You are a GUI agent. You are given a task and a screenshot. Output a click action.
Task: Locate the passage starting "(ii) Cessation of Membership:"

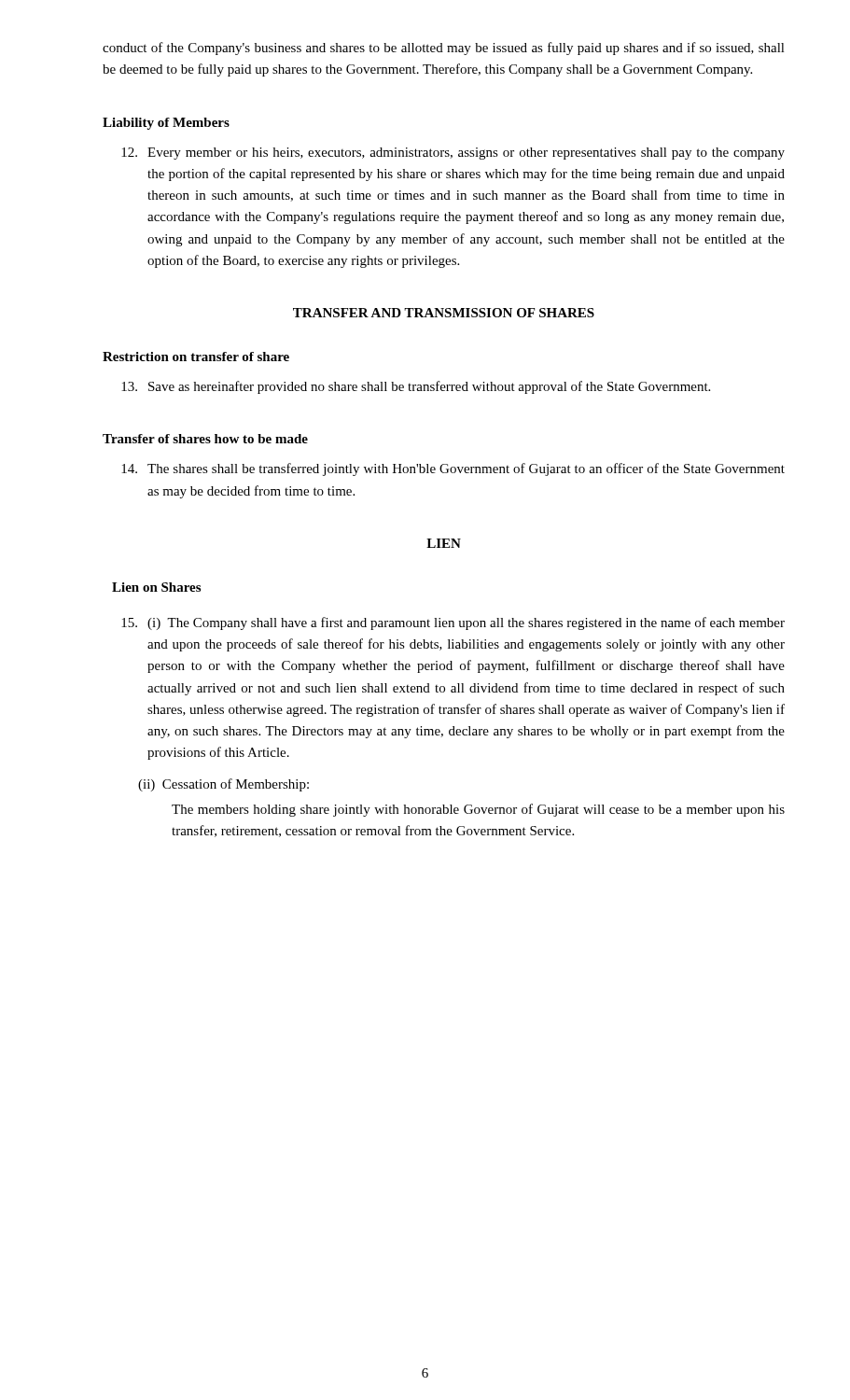pyautogui.click(x=461, y=809)
